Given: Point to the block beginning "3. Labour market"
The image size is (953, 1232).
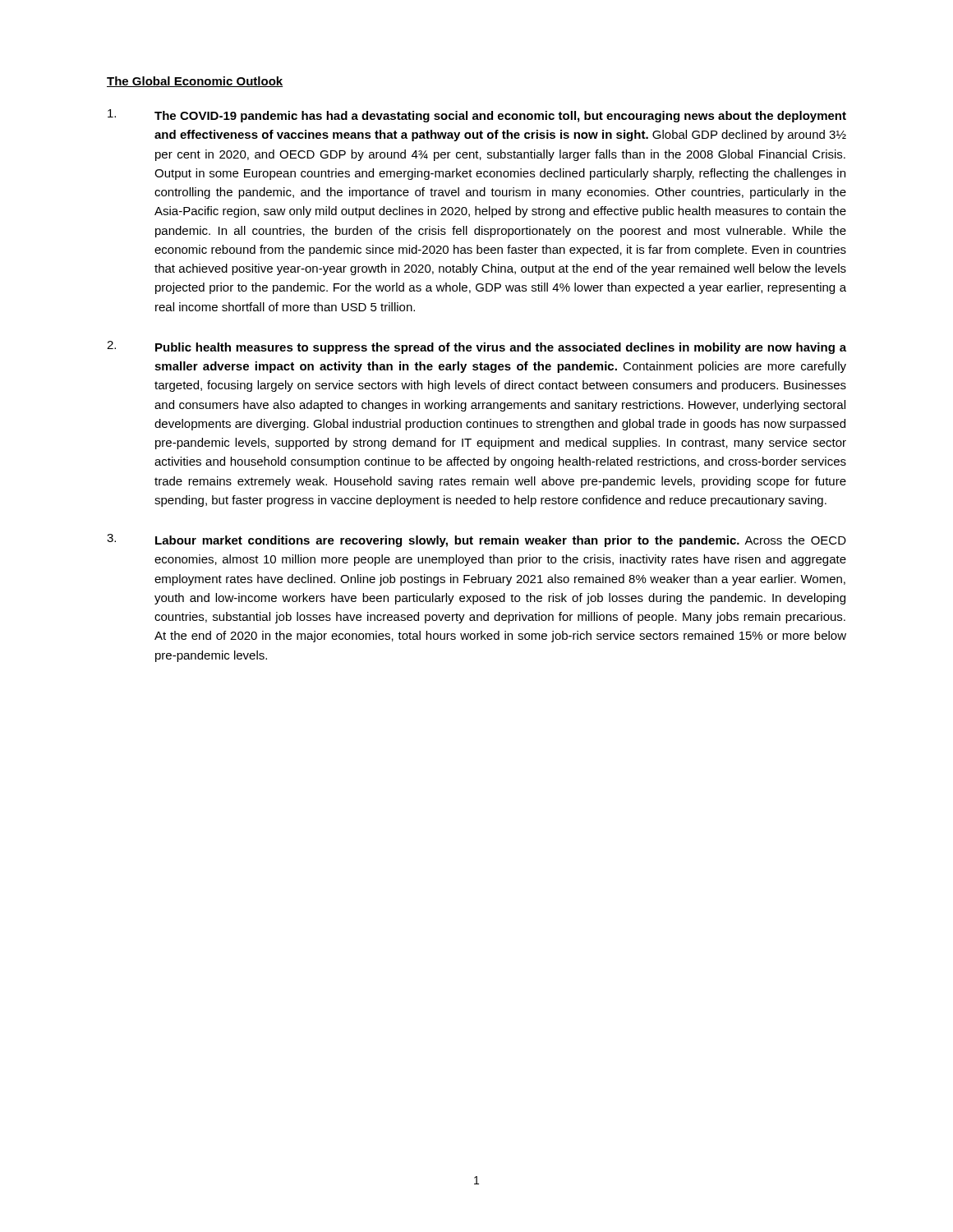Looking at the screenshot, I should pos(476,597).
